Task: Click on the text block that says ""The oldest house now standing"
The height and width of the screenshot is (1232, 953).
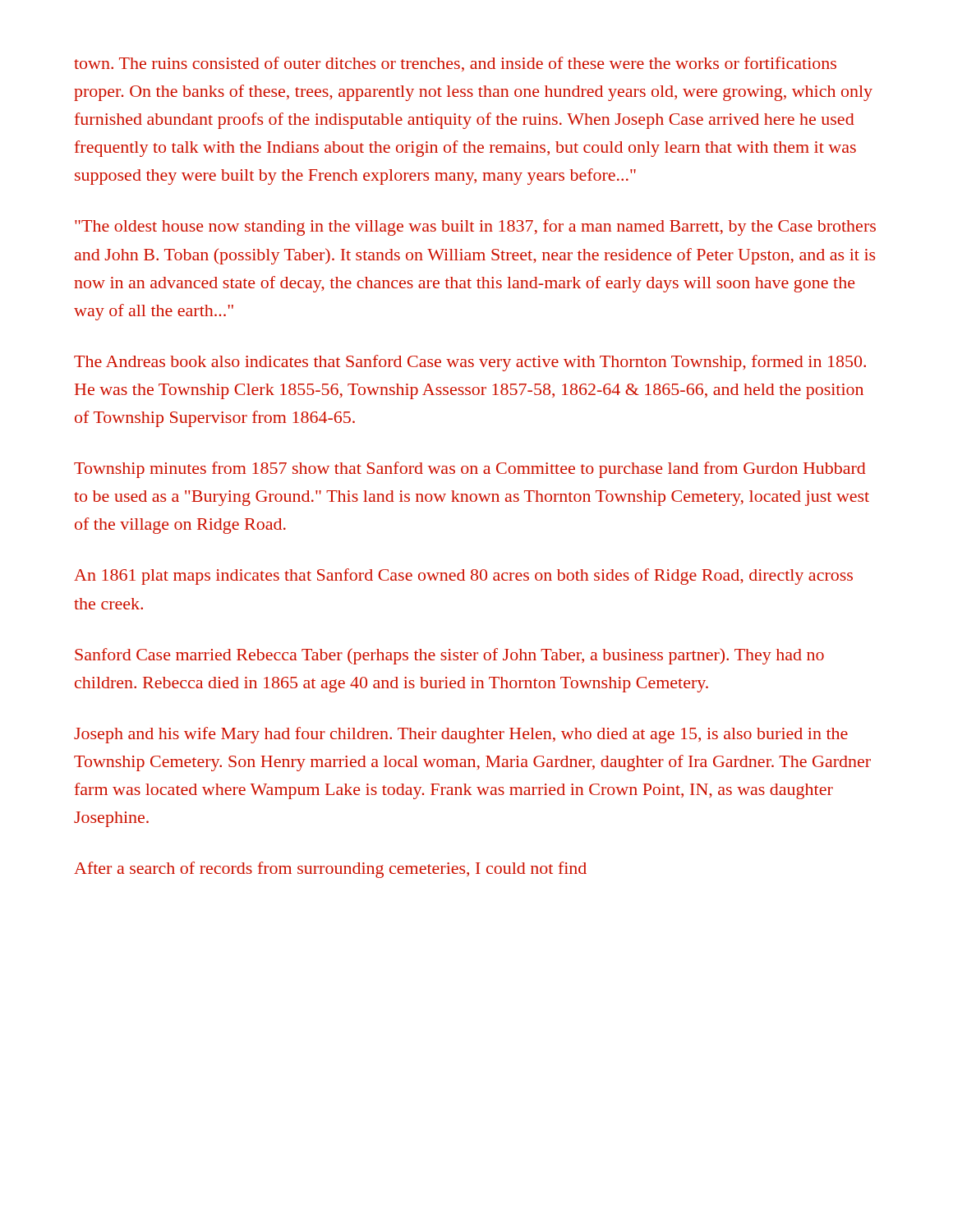Action: pyautogui.click(x=475, y=268)
